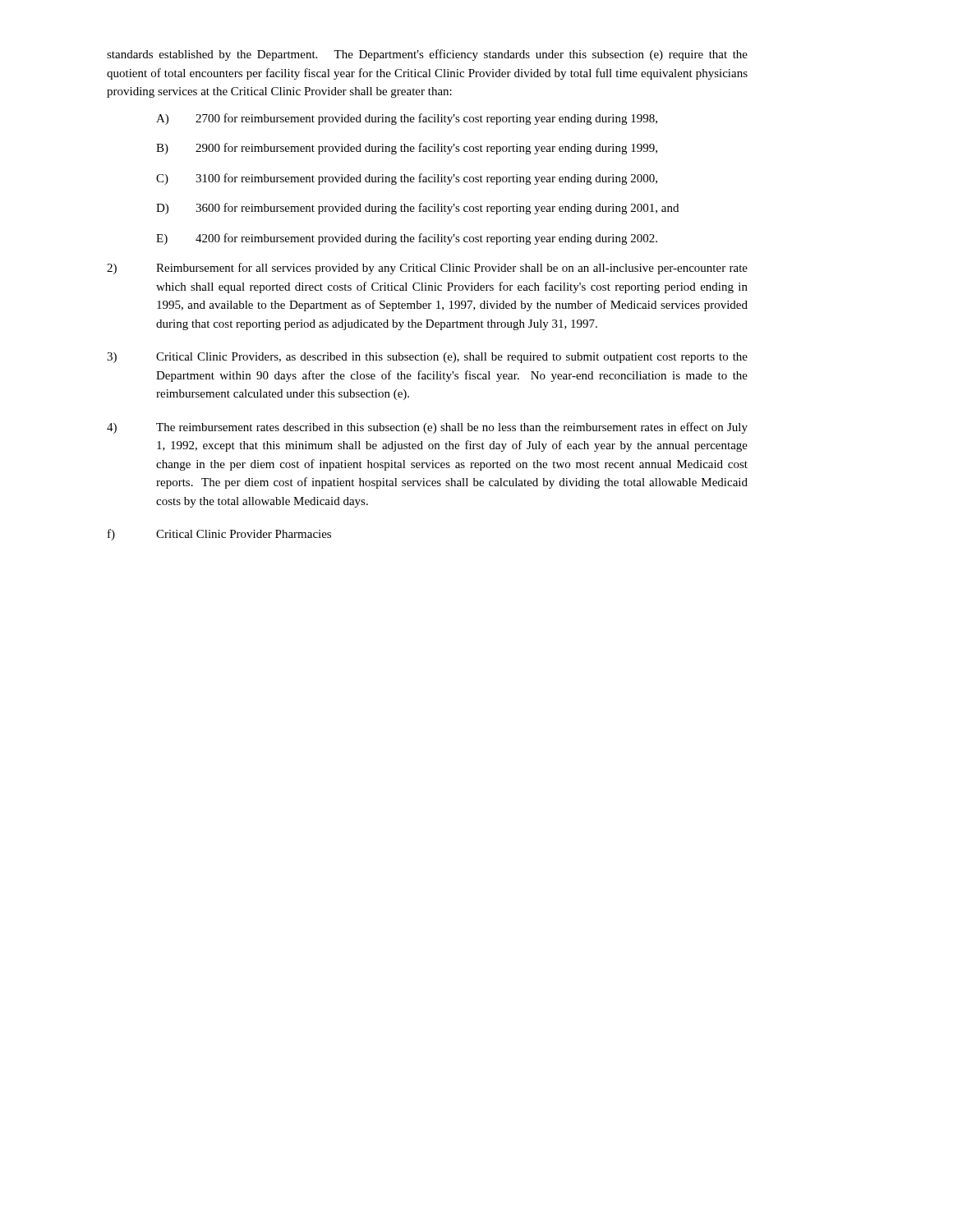
Task: Locate the block of text that opens with "3) Critical Clinic Providers, as"
Action: (427, 375)
